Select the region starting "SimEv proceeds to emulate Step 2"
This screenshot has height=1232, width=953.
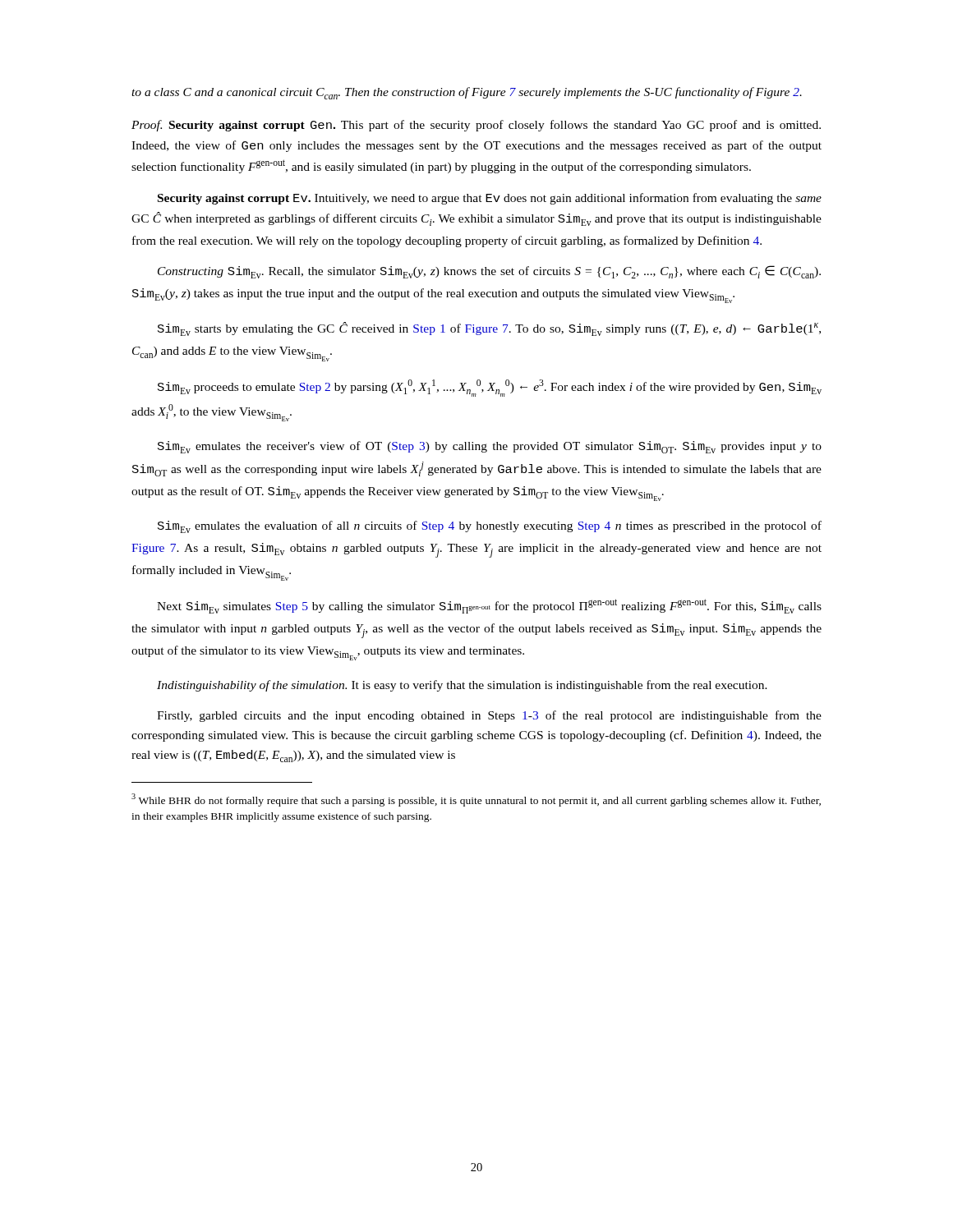476,400
